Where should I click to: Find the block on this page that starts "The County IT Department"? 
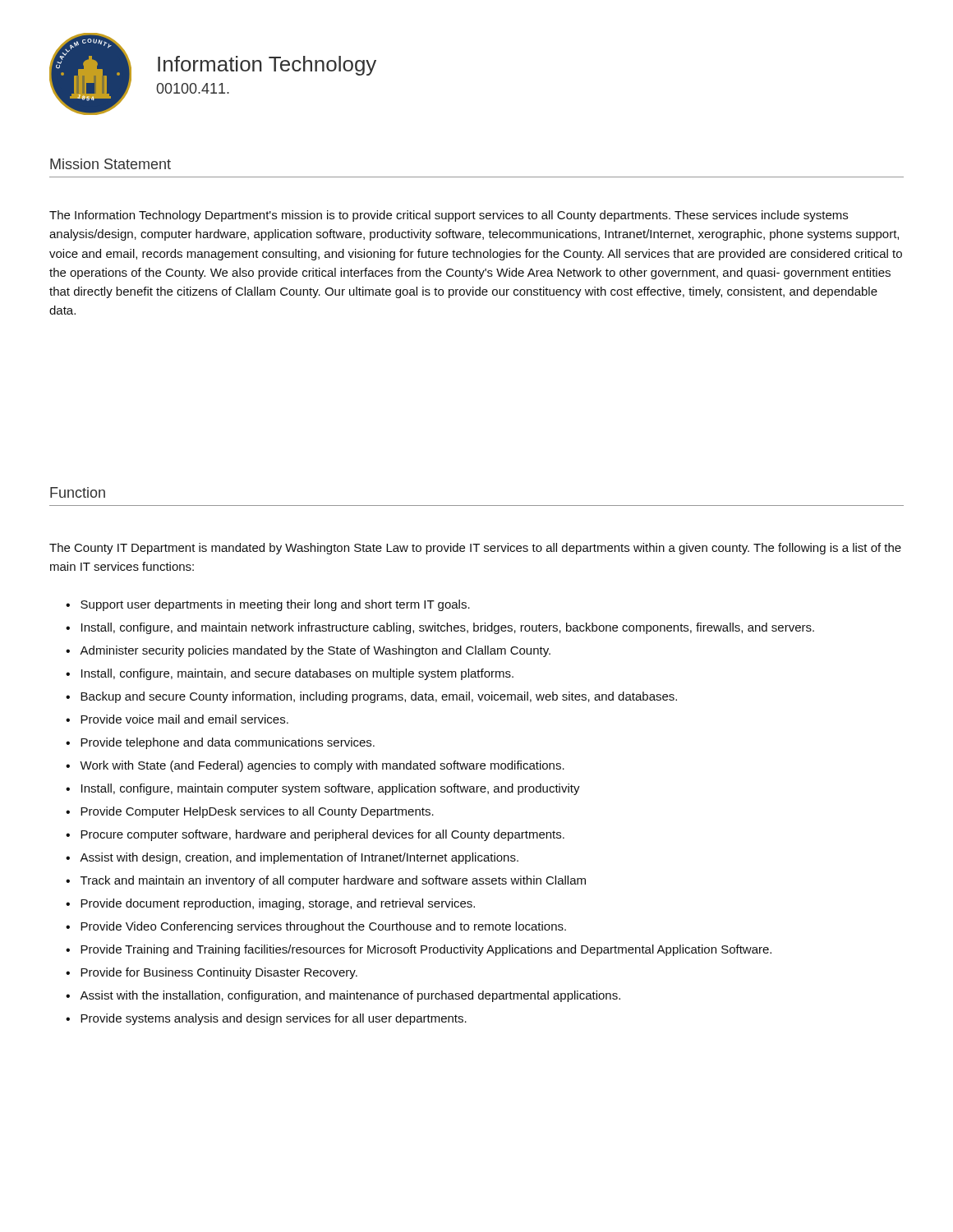(x=475, y=557)
